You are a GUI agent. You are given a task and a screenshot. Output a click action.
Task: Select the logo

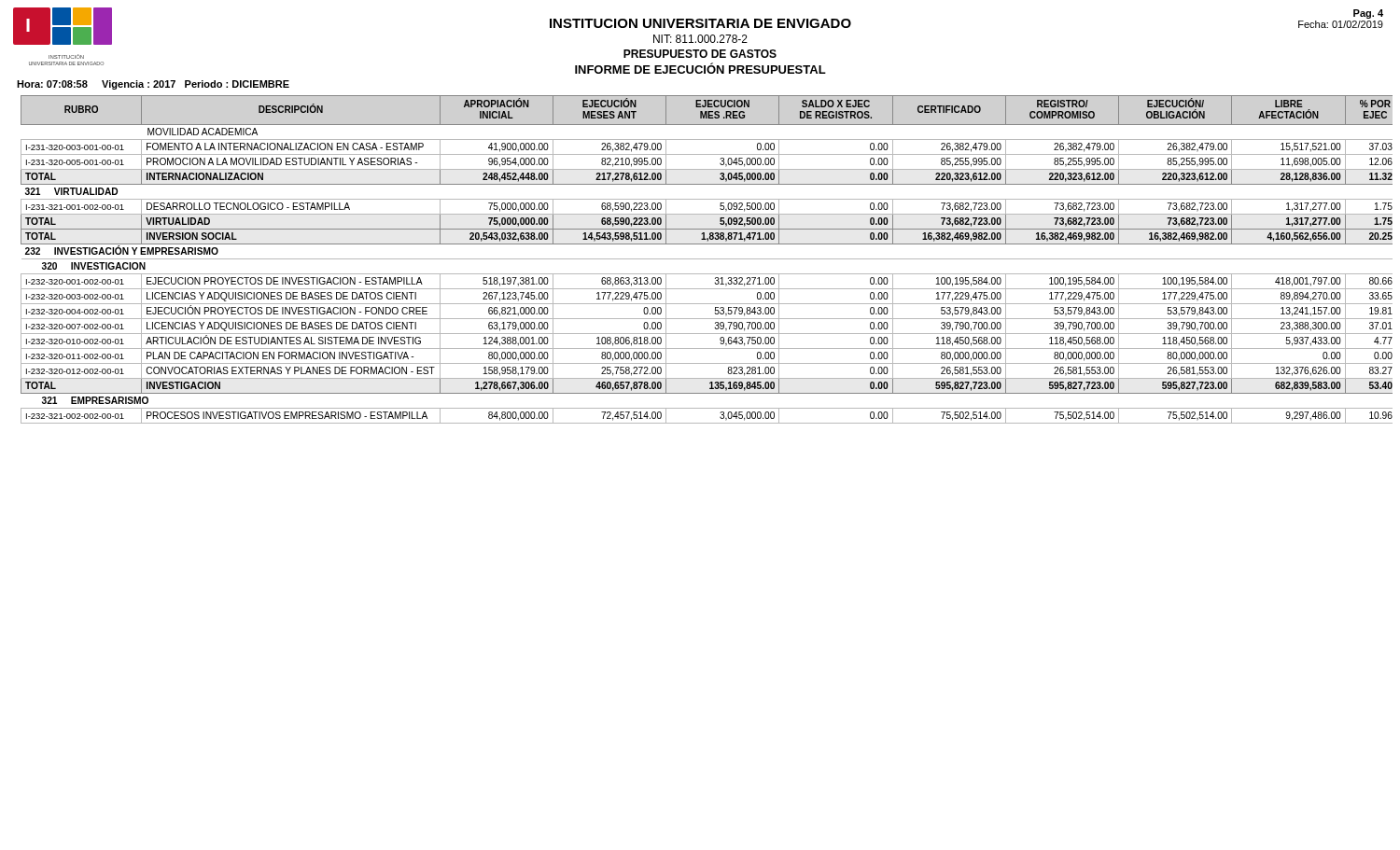67,37
